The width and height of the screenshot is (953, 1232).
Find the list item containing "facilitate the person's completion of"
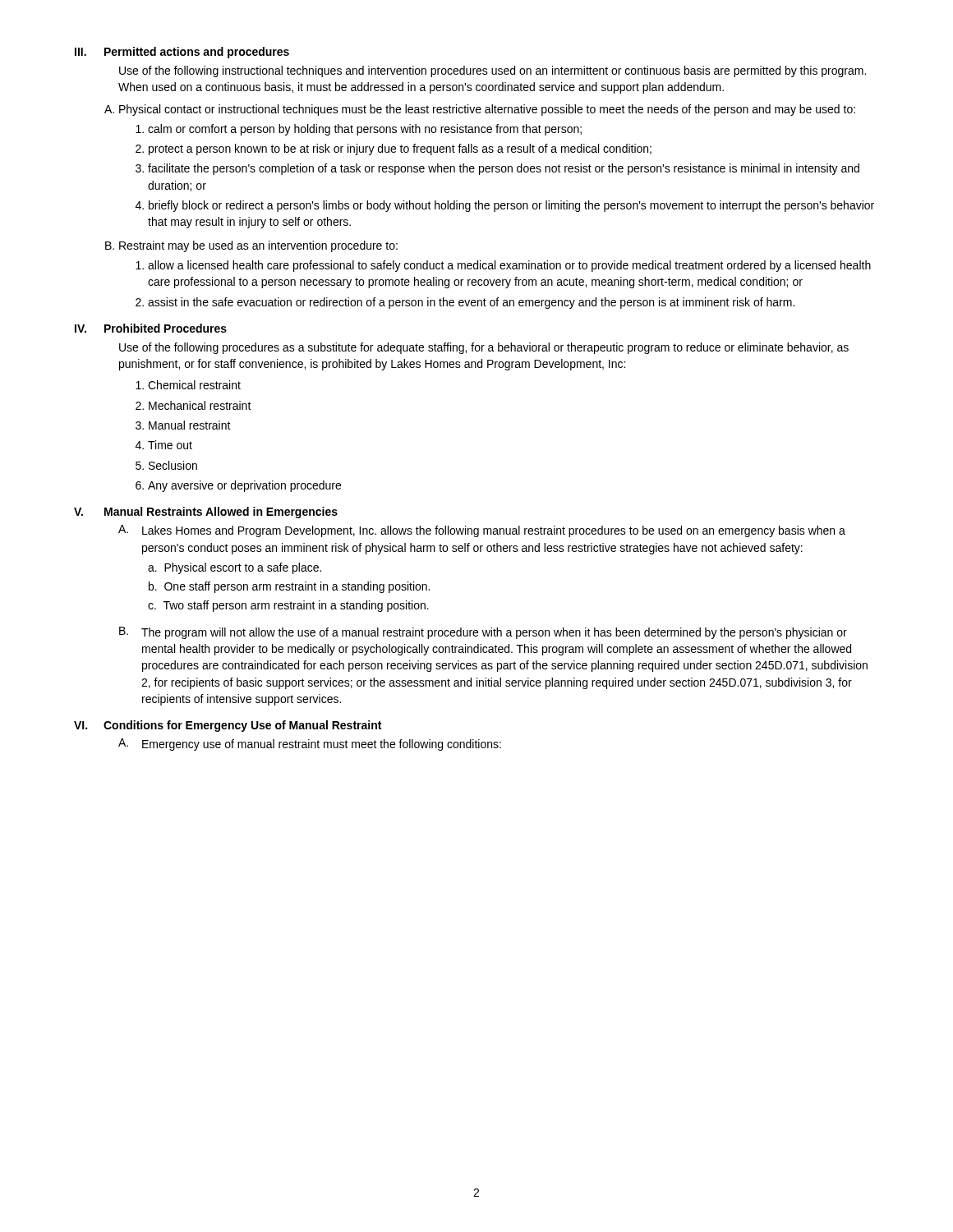(x=504, y=177)
